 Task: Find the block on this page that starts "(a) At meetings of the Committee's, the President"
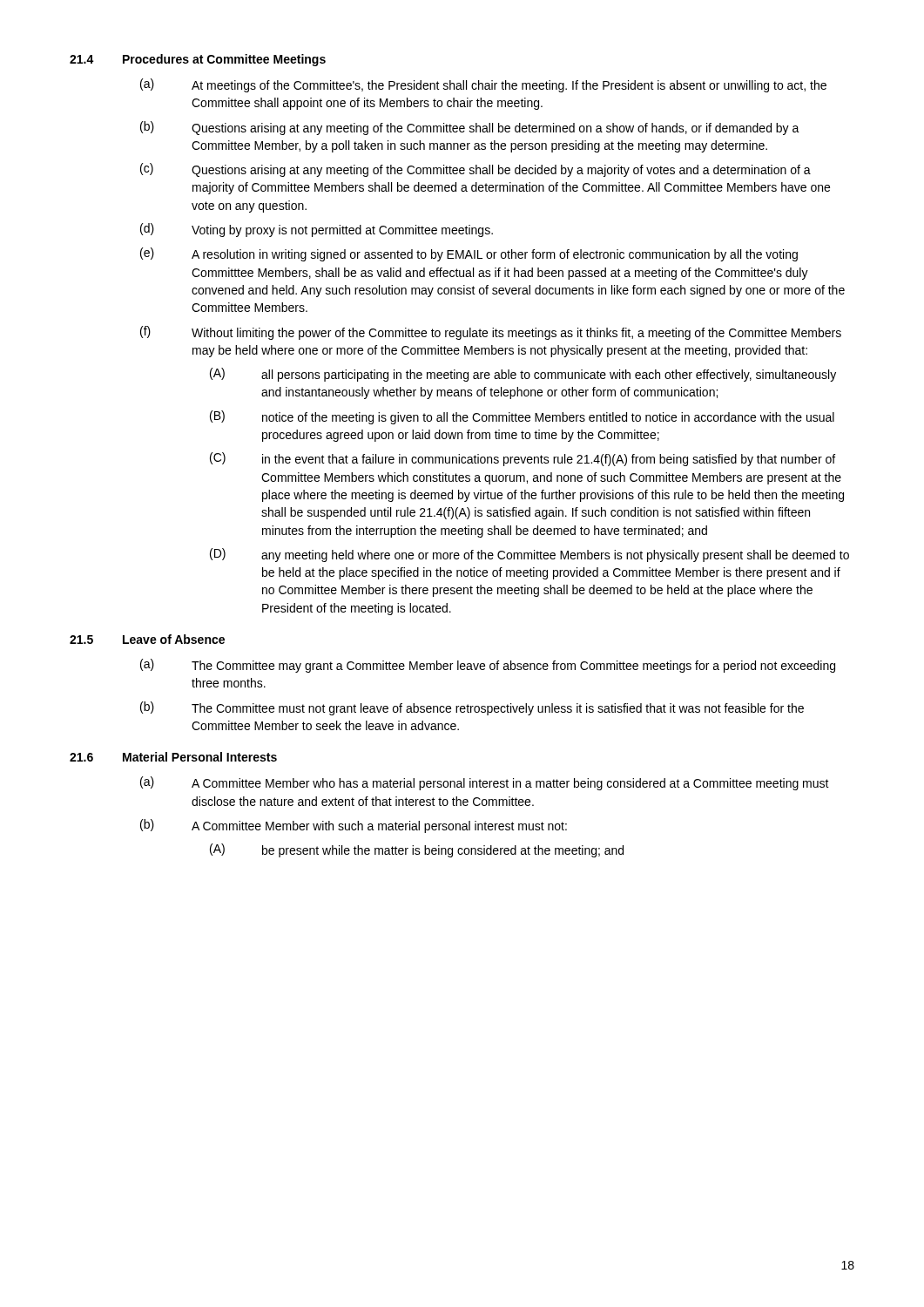coord(497,94)
